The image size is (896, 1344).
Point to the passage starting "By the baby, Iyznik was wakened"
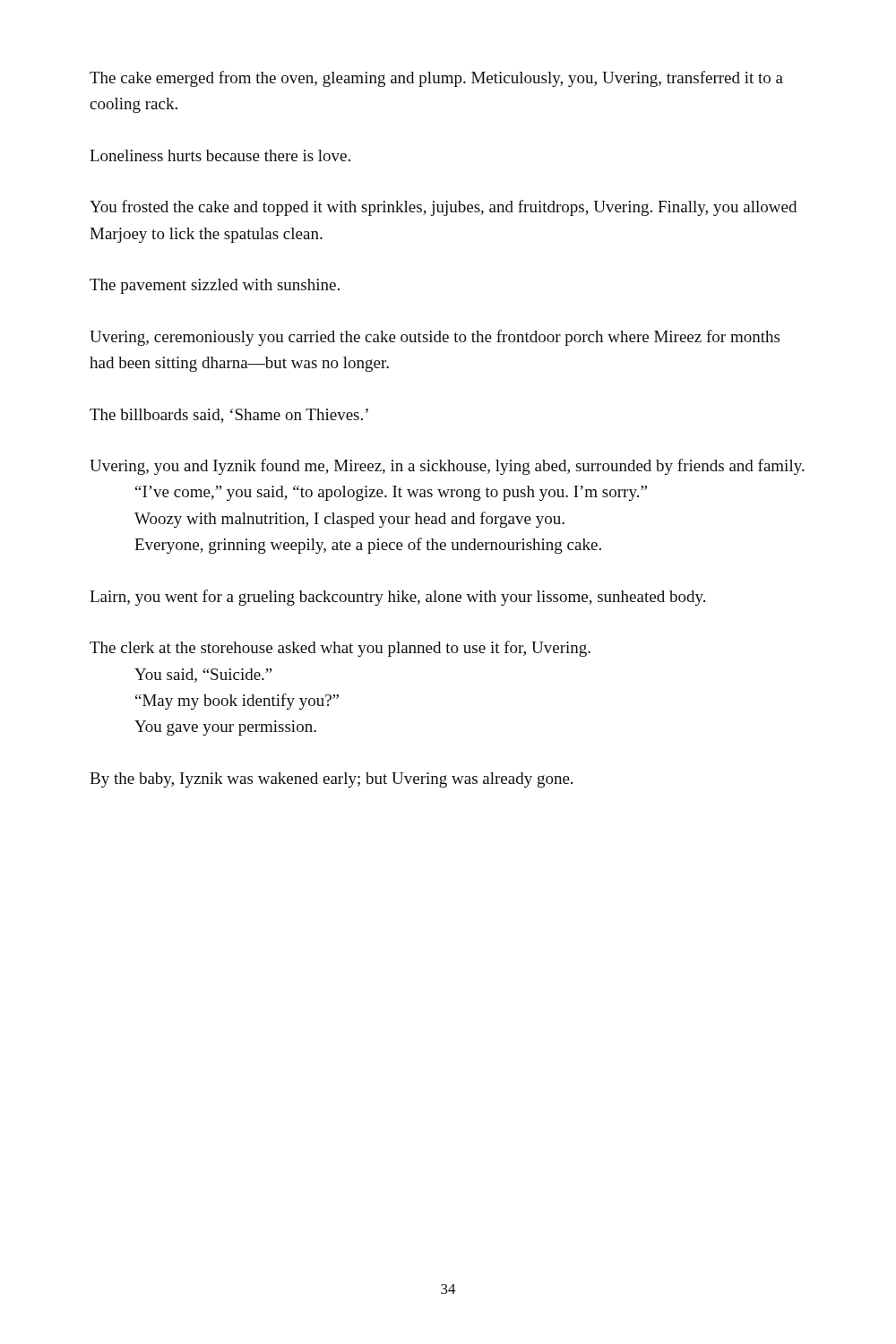click(332, 778)
